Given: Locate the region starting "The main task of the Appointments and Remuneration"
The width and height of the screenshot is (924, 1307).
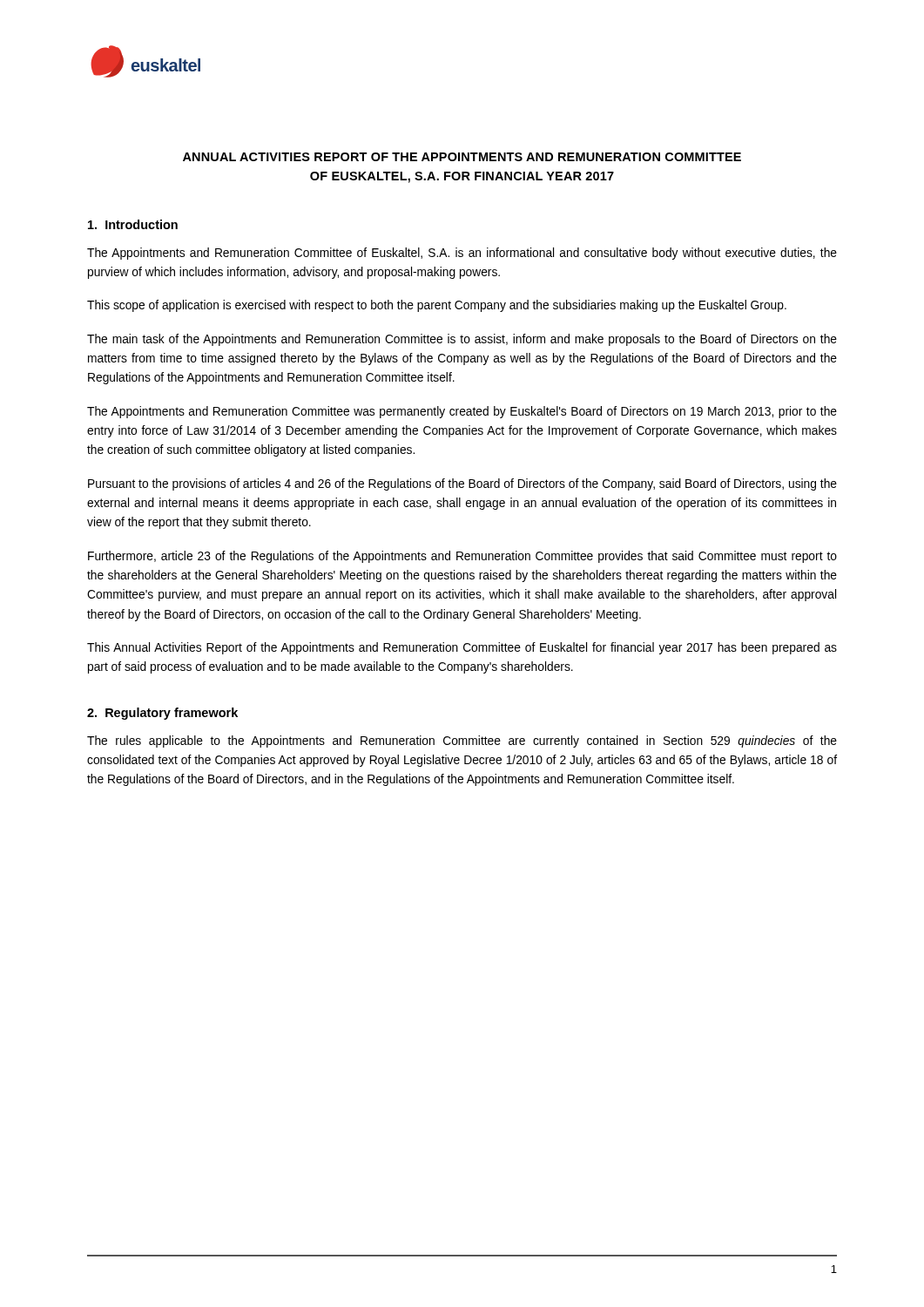Looking at the screenshot, I should tap(462, 358).
